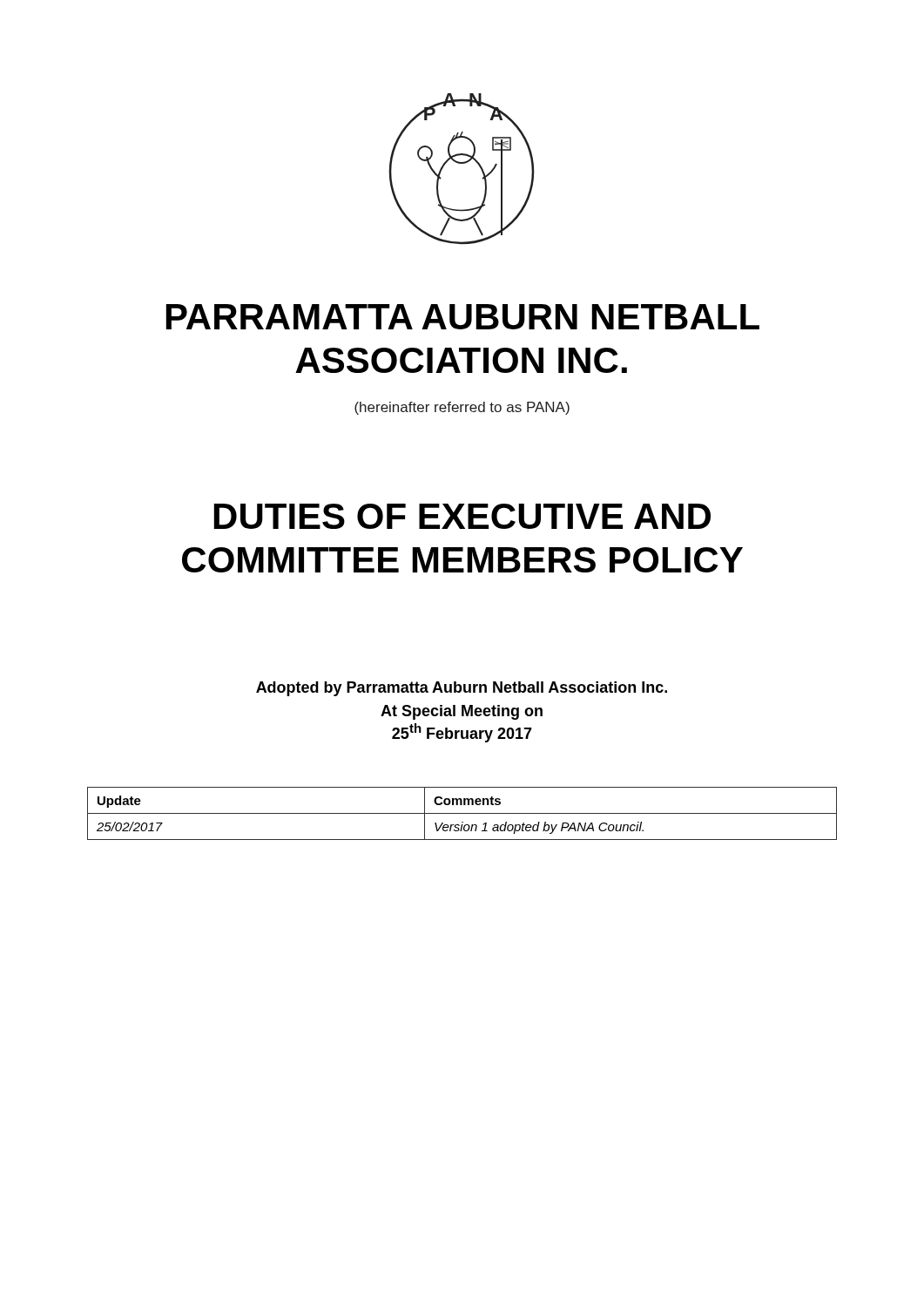This screenshot has width=924, height=1307.
Task: Navigate to the text block starting "PARRAMATTA AUBURN NETBALLASSOCIATION INC."
Action: (462, 339)
